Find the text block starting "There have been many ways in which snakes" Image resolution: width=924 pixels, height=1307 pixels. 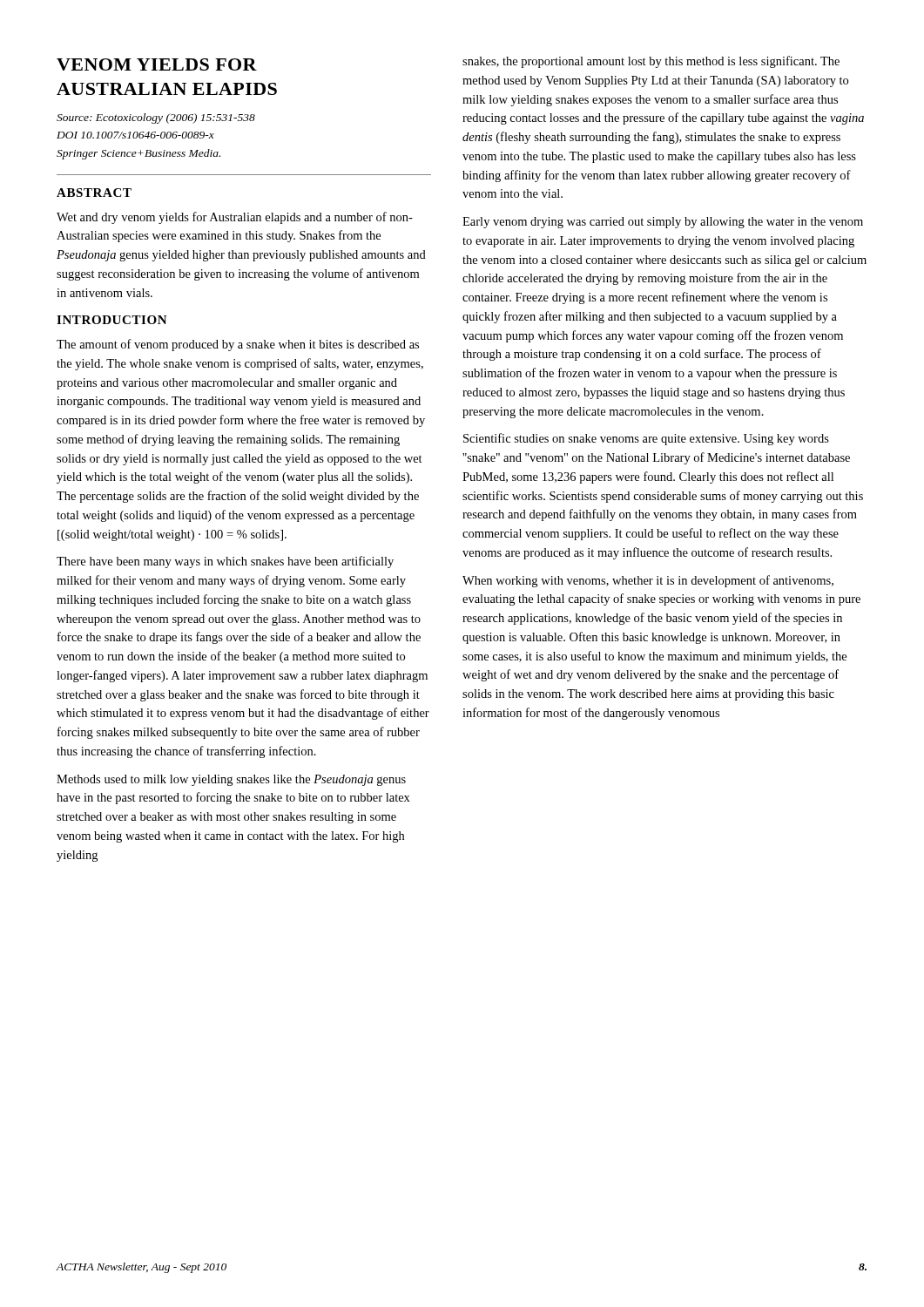(243, 656)
